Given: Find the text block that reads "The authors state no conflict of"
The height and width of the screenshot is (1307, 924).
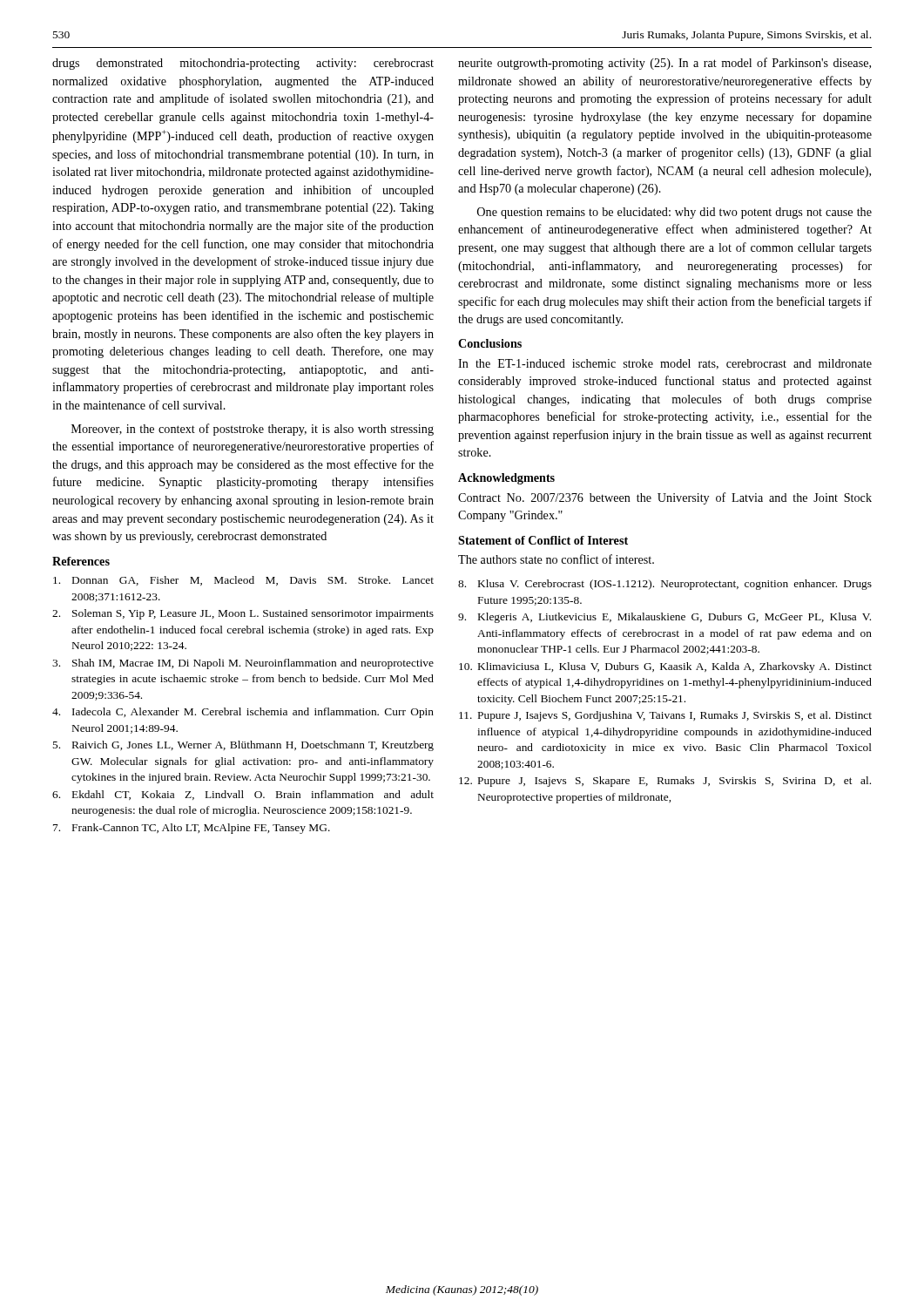Looking at the screenshot, I should pos(556,559).
